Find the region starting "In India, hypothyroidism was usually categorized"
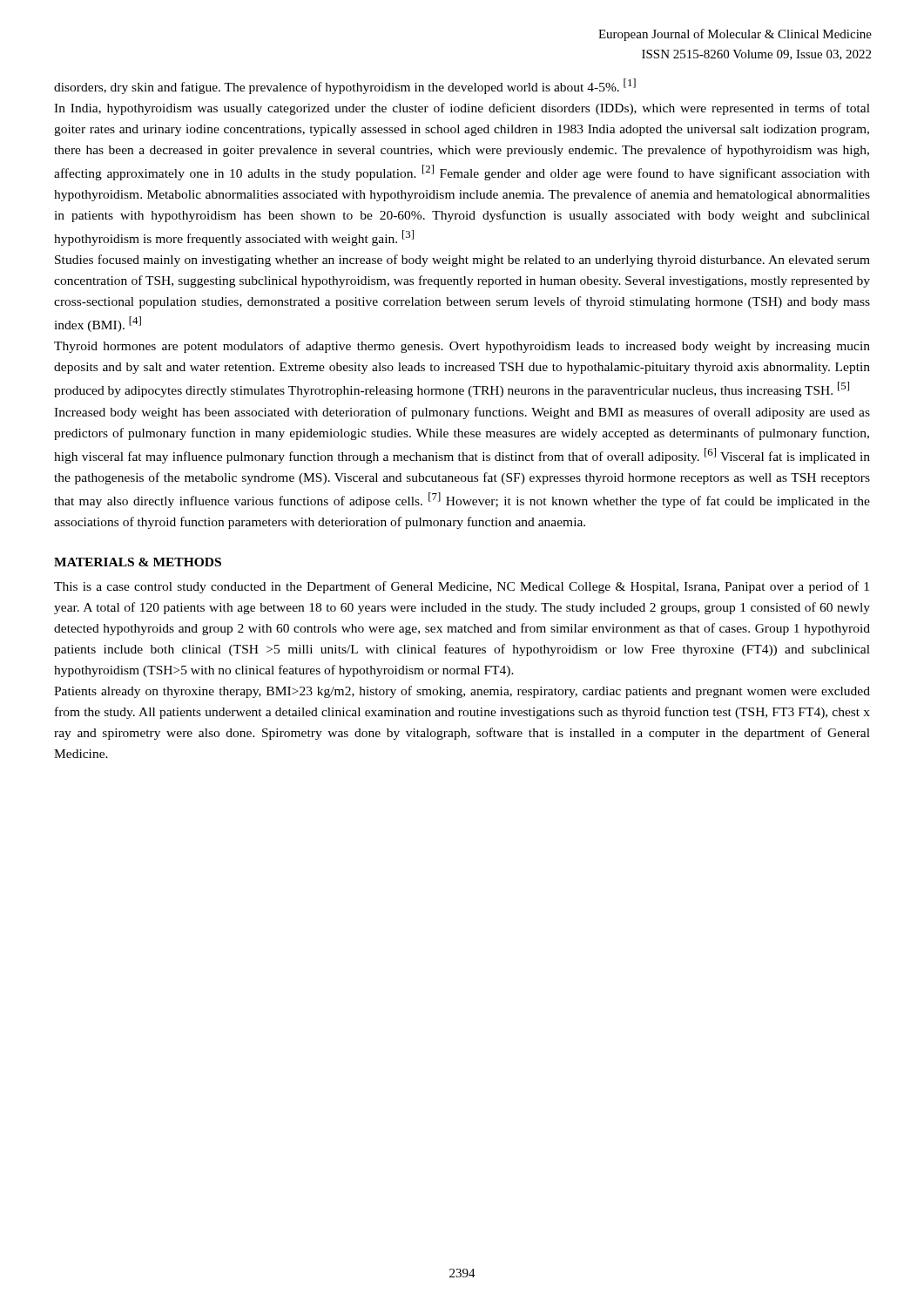 [462, 173]
